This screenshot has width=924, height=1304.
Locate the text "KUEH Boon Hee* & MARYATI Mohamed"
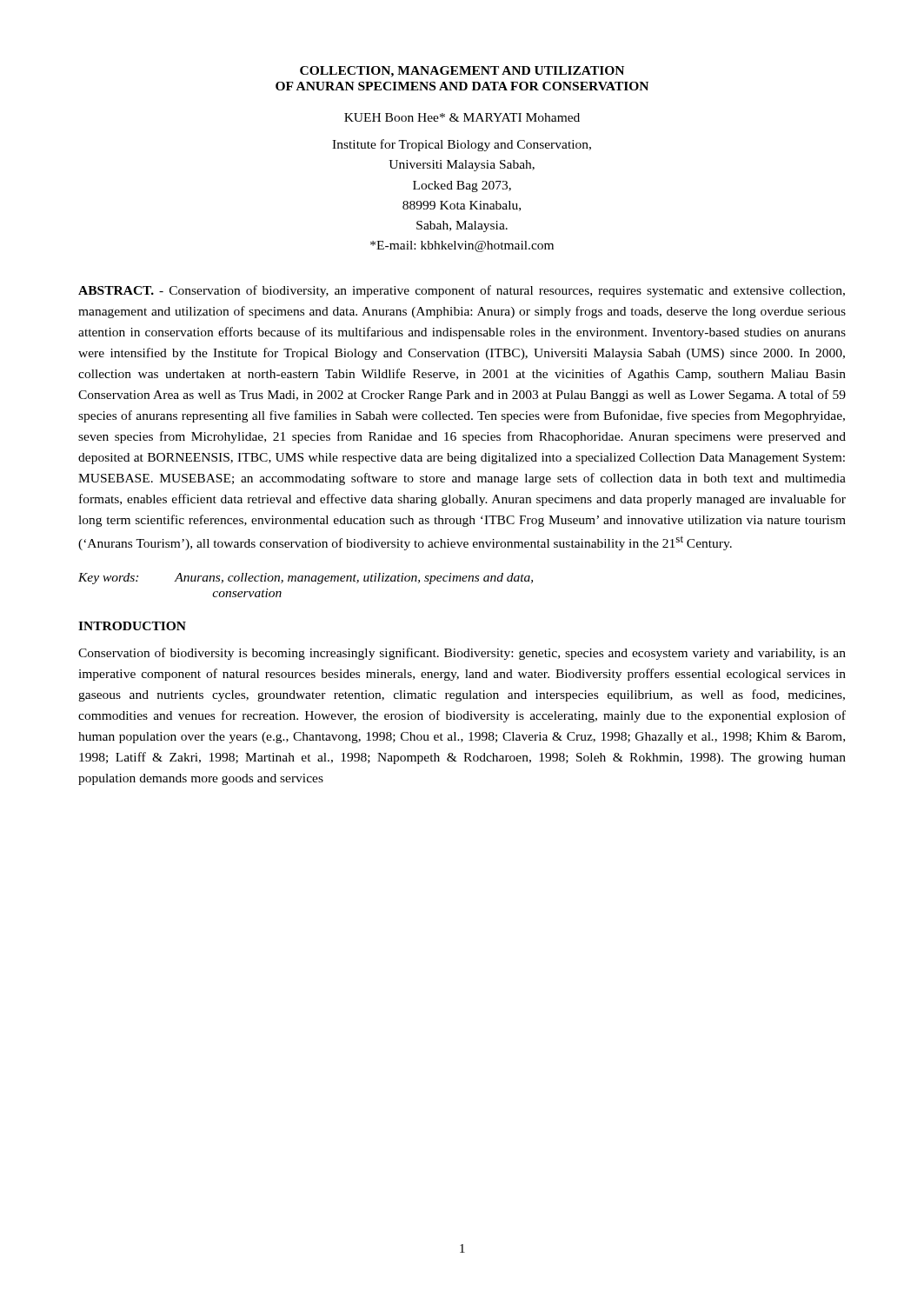pos(462,117)
